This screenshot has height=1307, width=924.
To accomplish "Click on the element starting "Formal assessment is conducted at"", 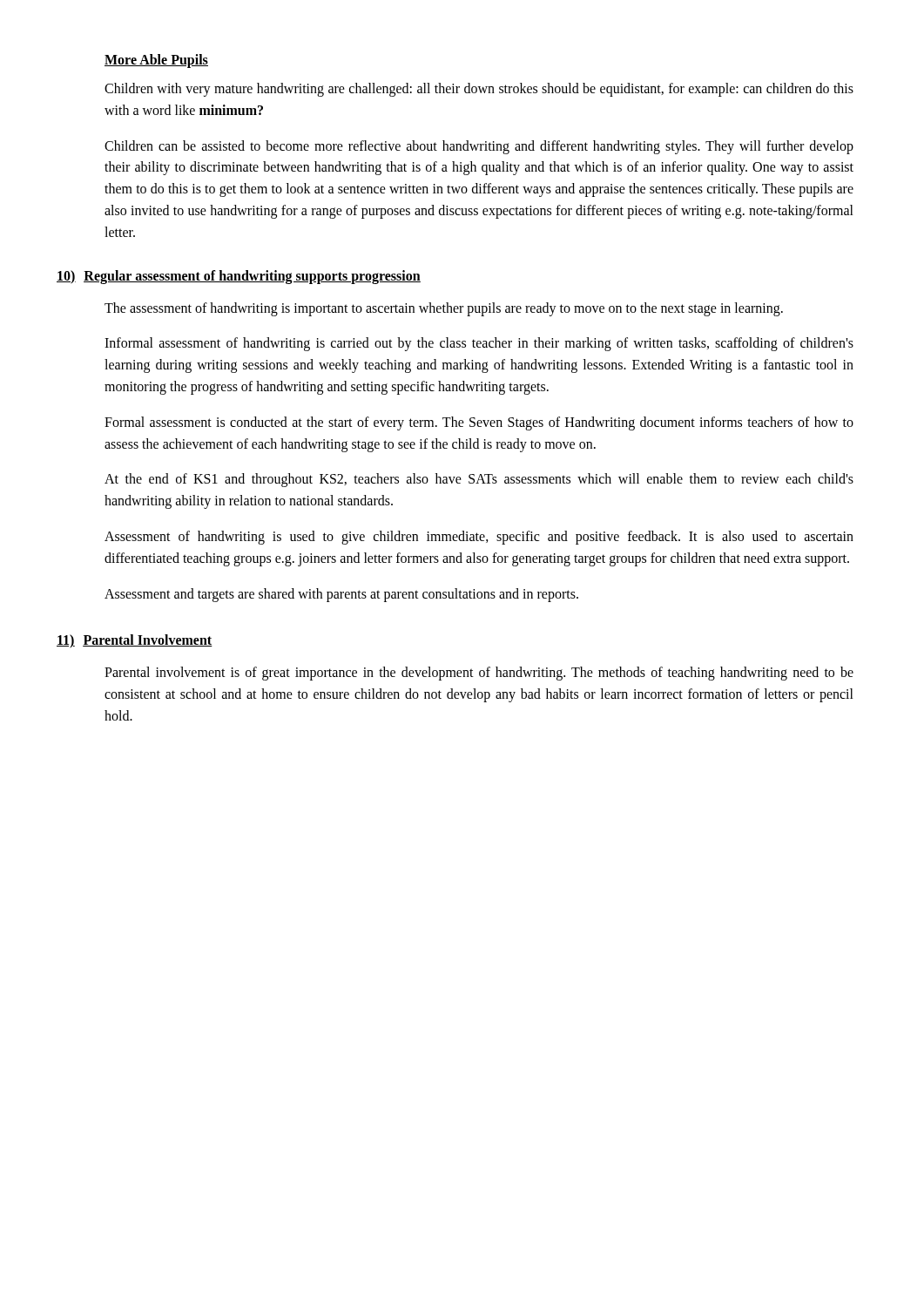I will point(479,433).
